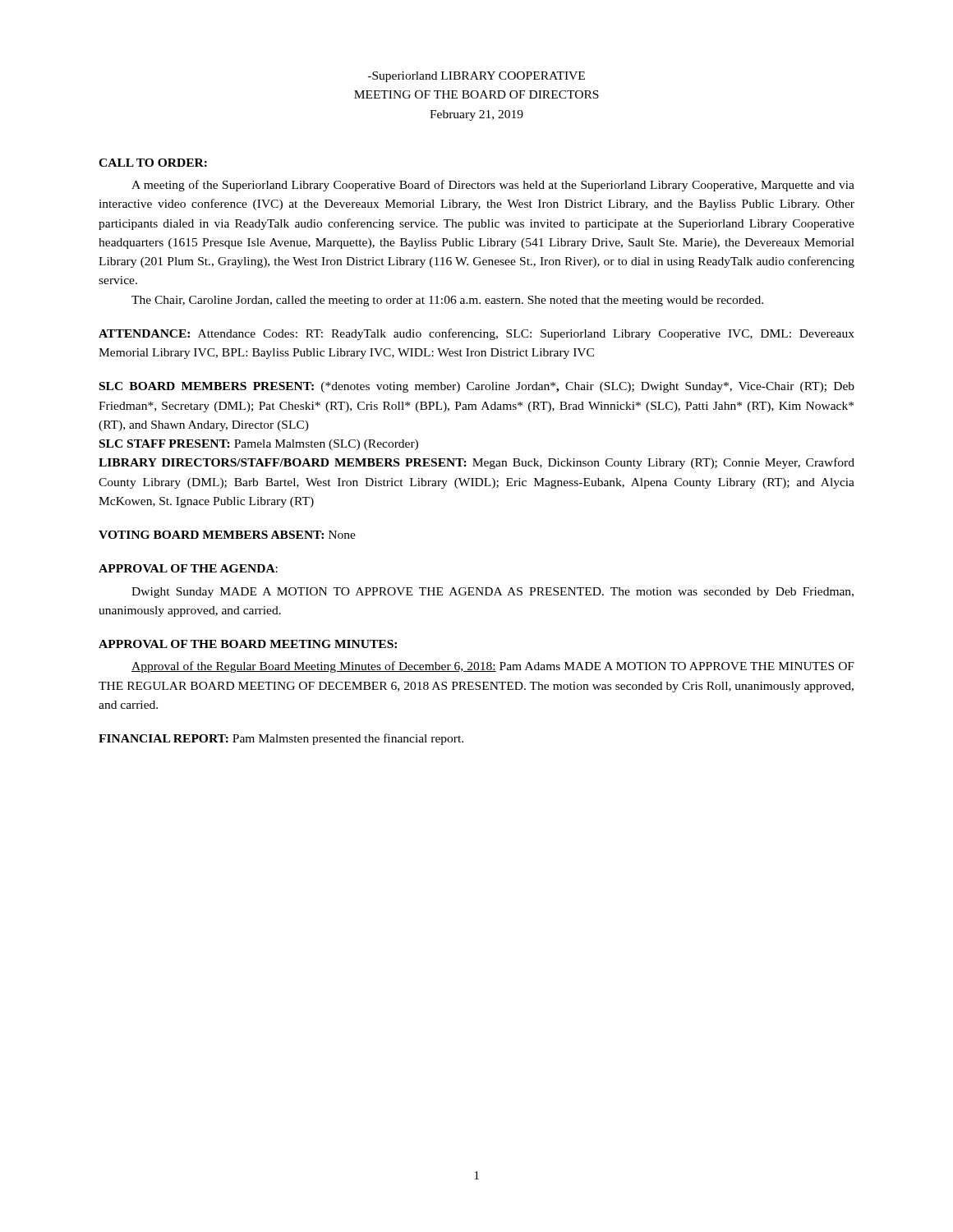Screen dimensions: 1232x953
Task: Find the text starting "APPROVAL OF THE BOARD MEETING MINUTES:"
Action: click(248, 644)
